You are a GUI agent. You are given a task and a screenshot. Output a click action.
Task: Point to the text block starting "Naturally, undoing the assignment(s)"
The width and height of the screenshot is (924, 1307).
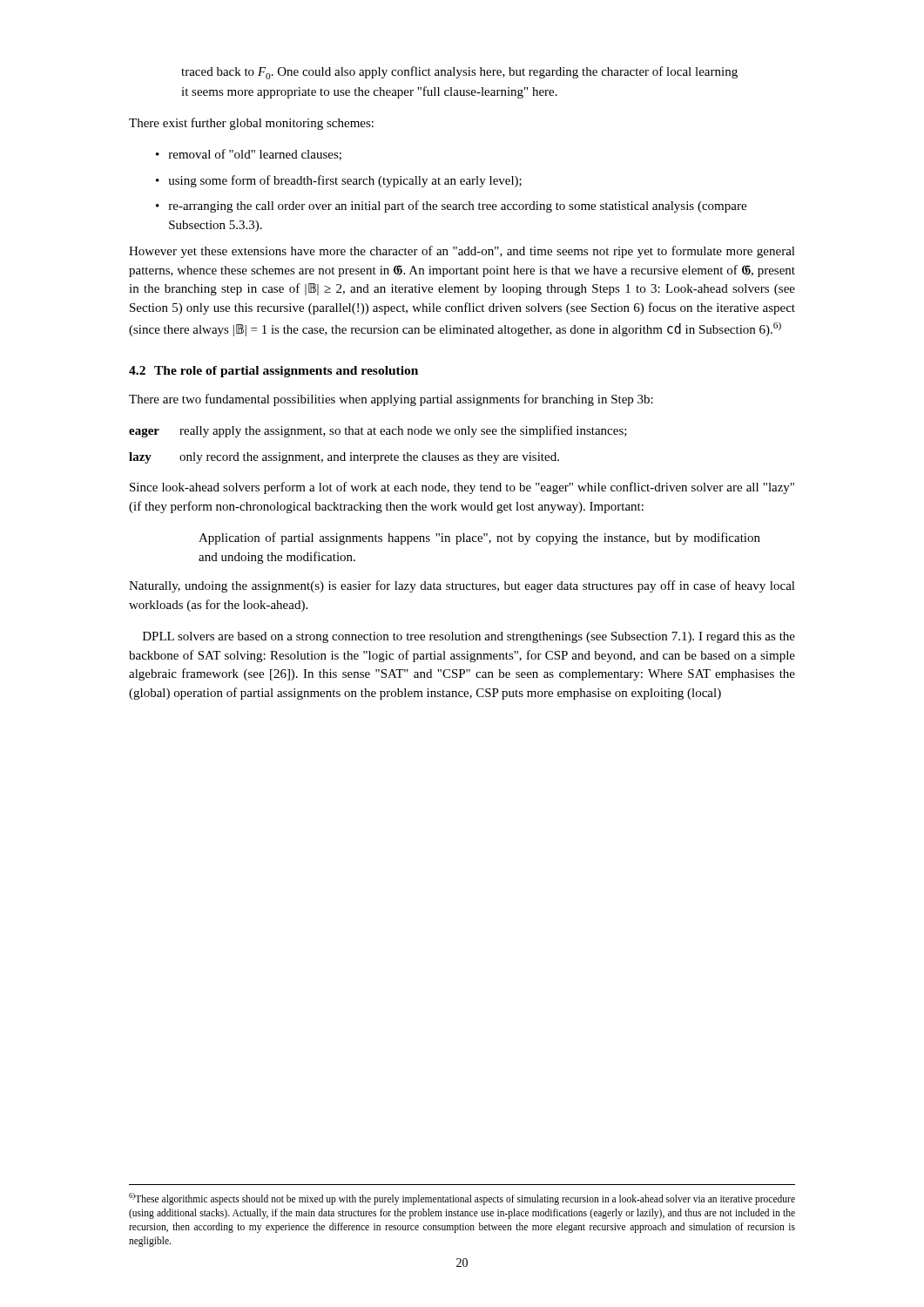(x=462, y=595)
